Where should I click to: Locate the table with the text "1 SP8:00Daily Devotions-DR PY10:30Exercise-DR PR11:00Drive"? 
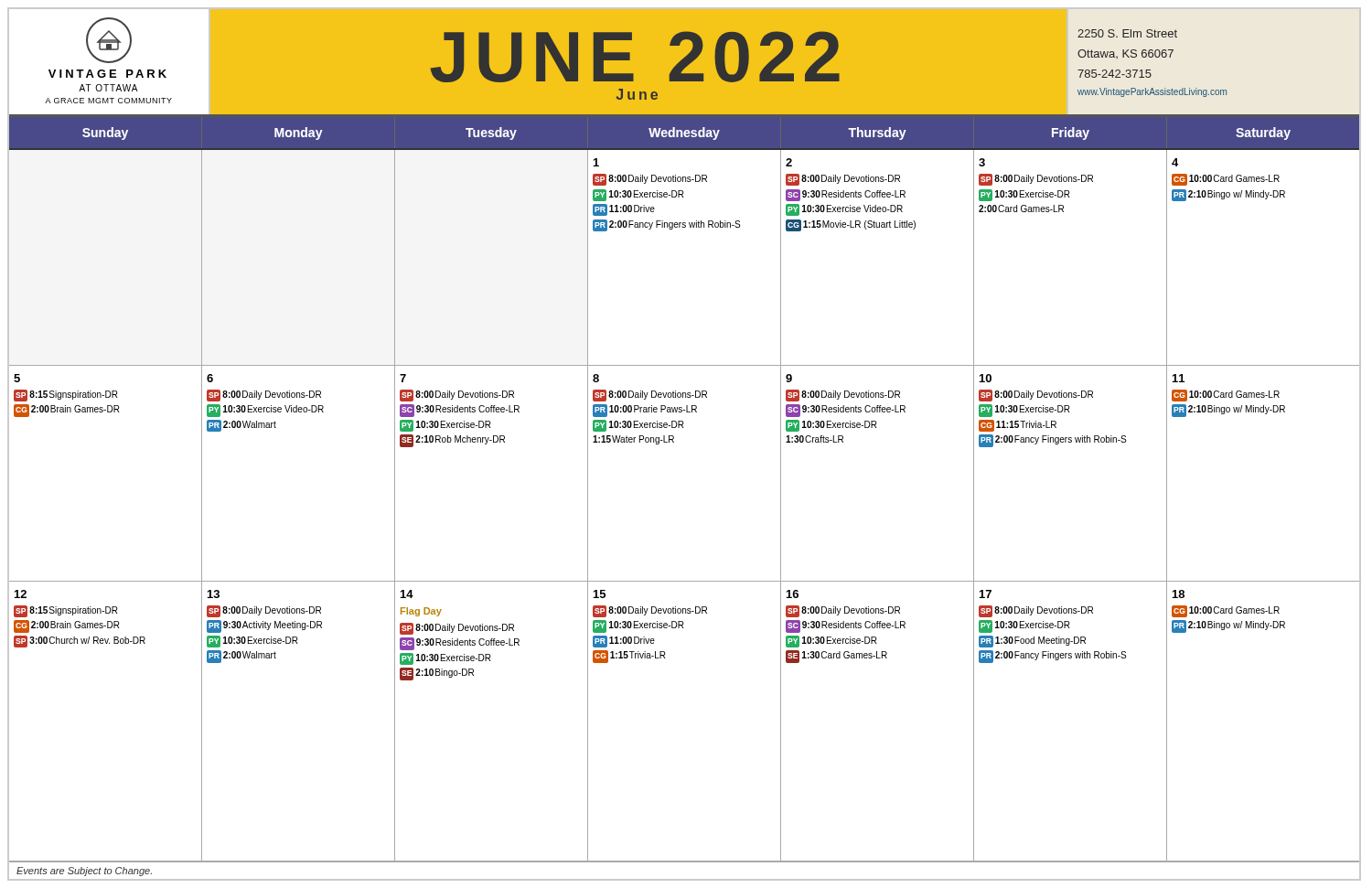[x=684, y=506]
